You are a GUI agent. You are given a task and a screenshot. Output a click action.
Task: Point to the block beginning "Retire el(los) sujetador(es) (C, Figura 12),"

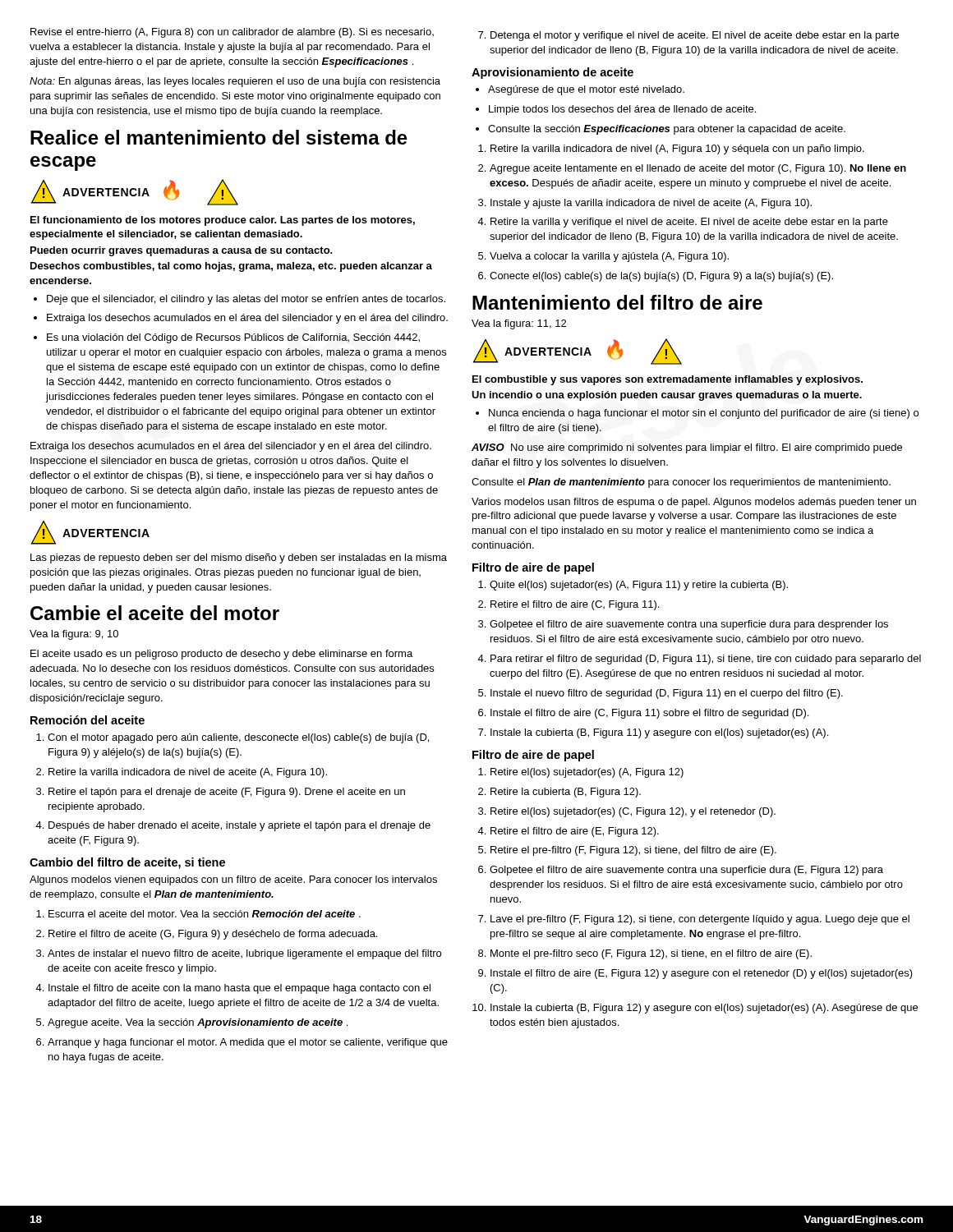click(698, 811)
